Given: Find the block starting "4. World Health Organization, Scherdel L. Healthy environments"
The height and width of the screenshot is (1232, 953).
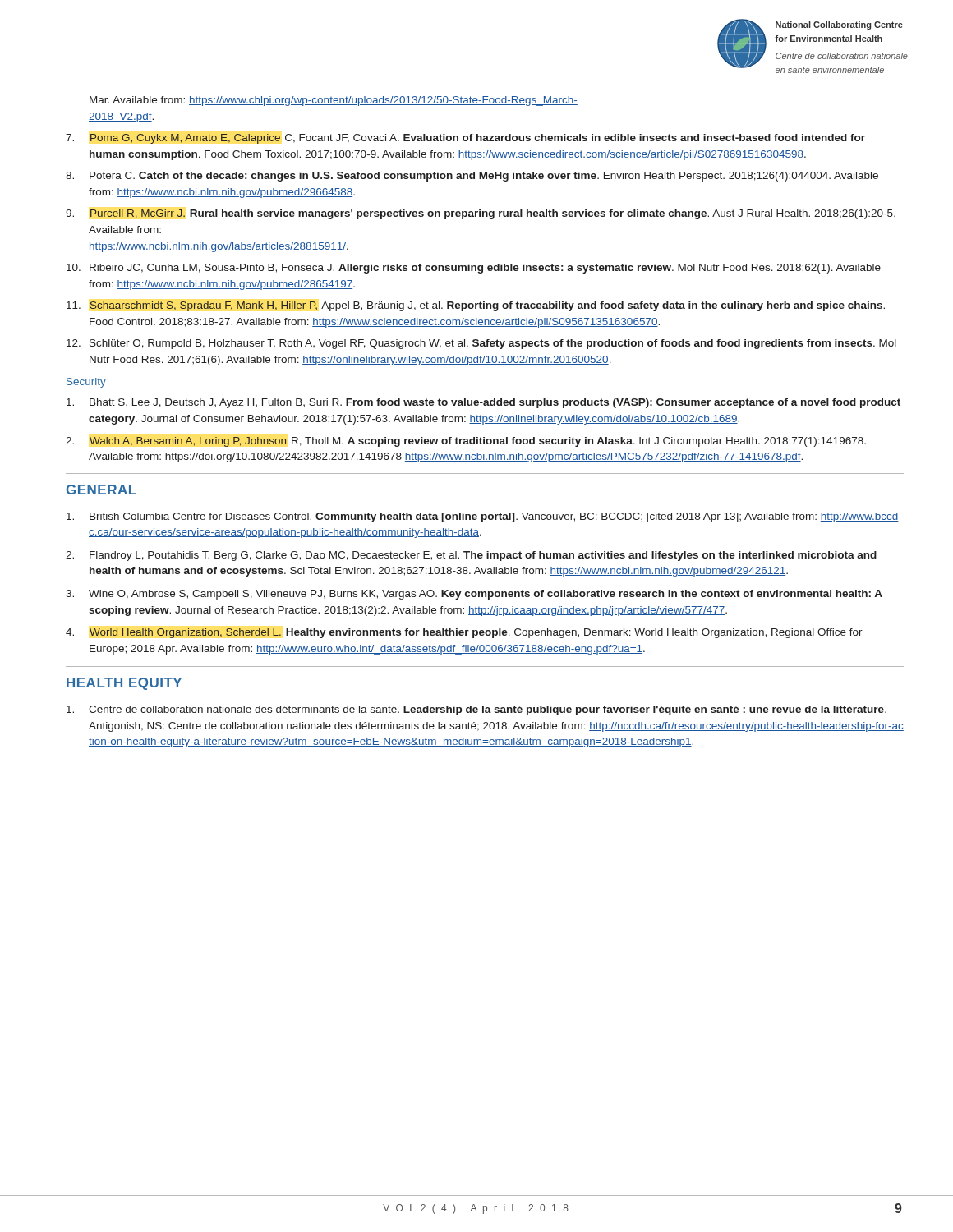Looking at the screenshot, I should click(485, 640).
